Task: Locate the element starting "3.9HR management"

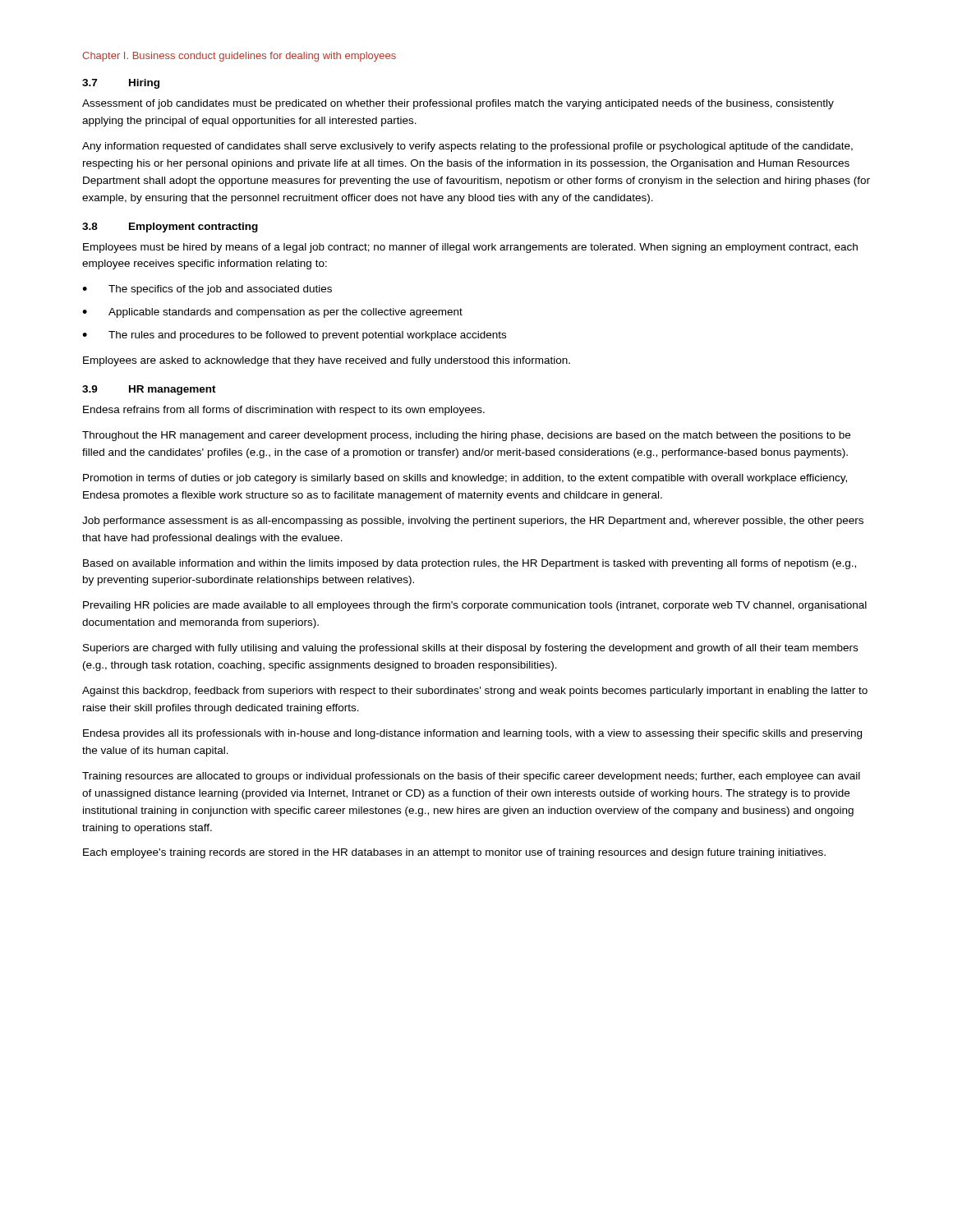Action: click(x=149, y=389)
